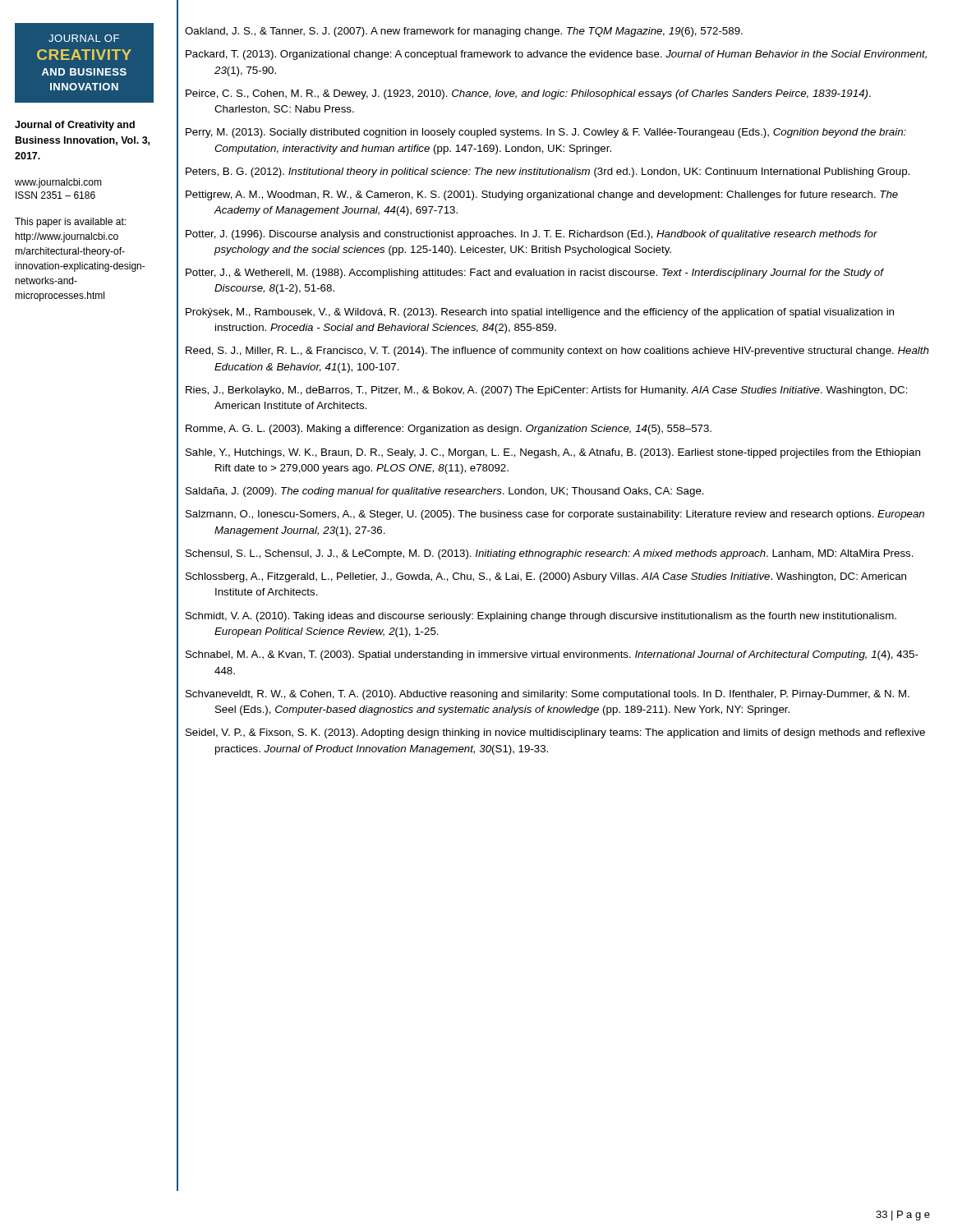This screenshot has width=953, height=1232.
Task: Click on the list item that reads "Schnabel, M. A.,"
Action: pos(552,662)
